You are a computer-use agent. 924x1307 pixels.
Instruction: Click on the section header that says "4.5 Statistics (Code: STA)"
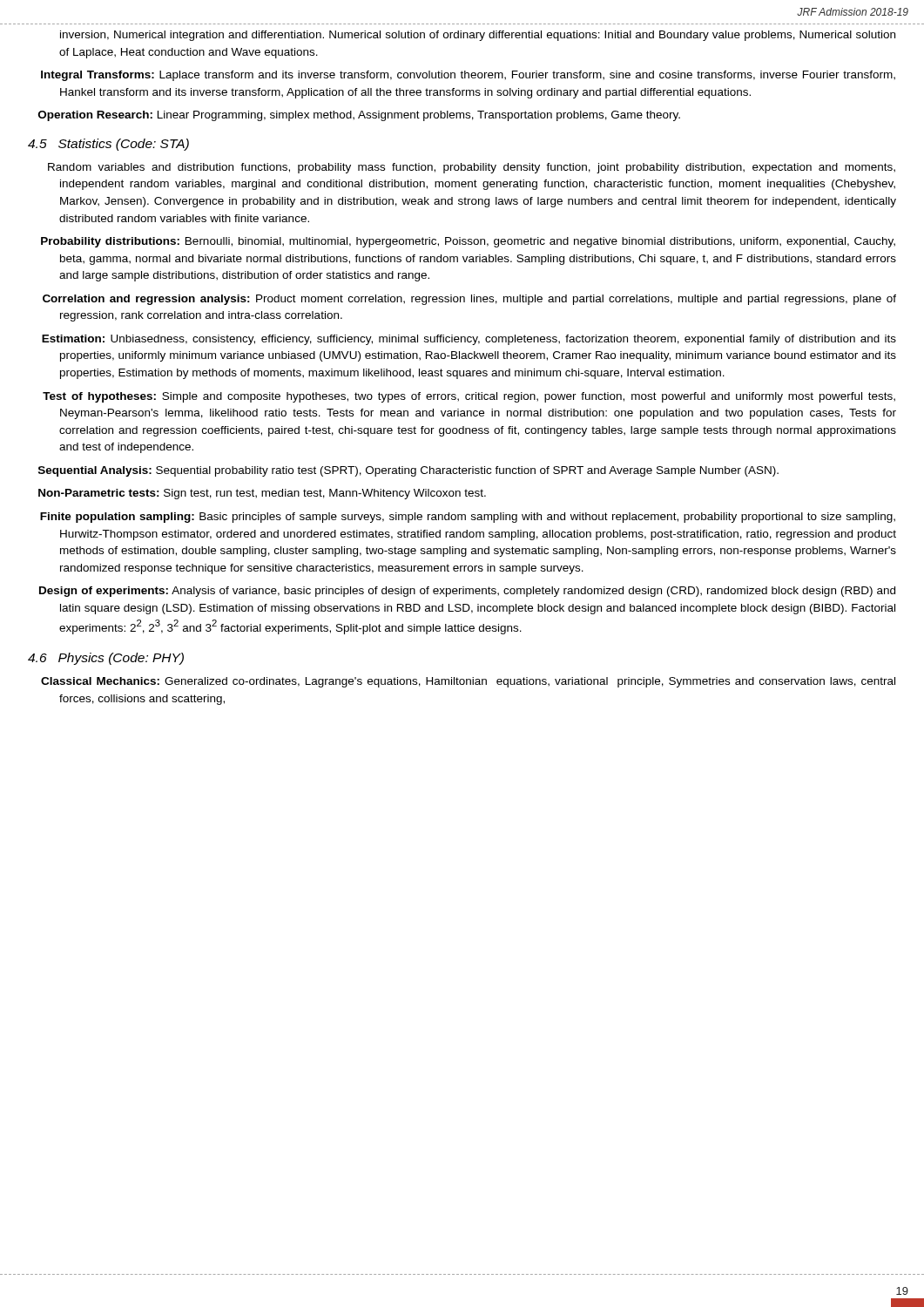(109, 143)
